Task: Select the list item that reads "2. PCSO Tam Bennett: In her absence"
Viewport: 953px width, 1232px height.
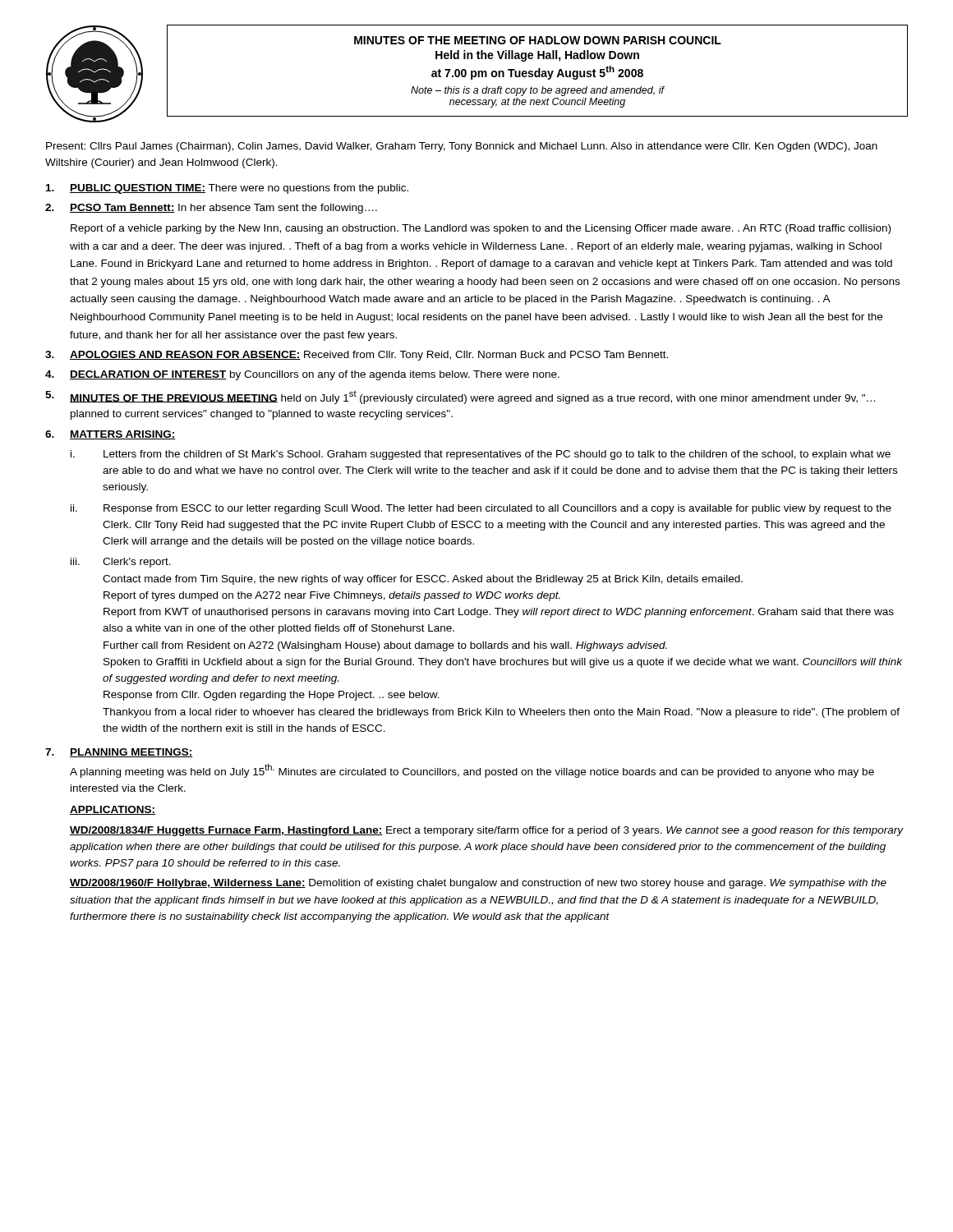Action: tap(476, 271)
